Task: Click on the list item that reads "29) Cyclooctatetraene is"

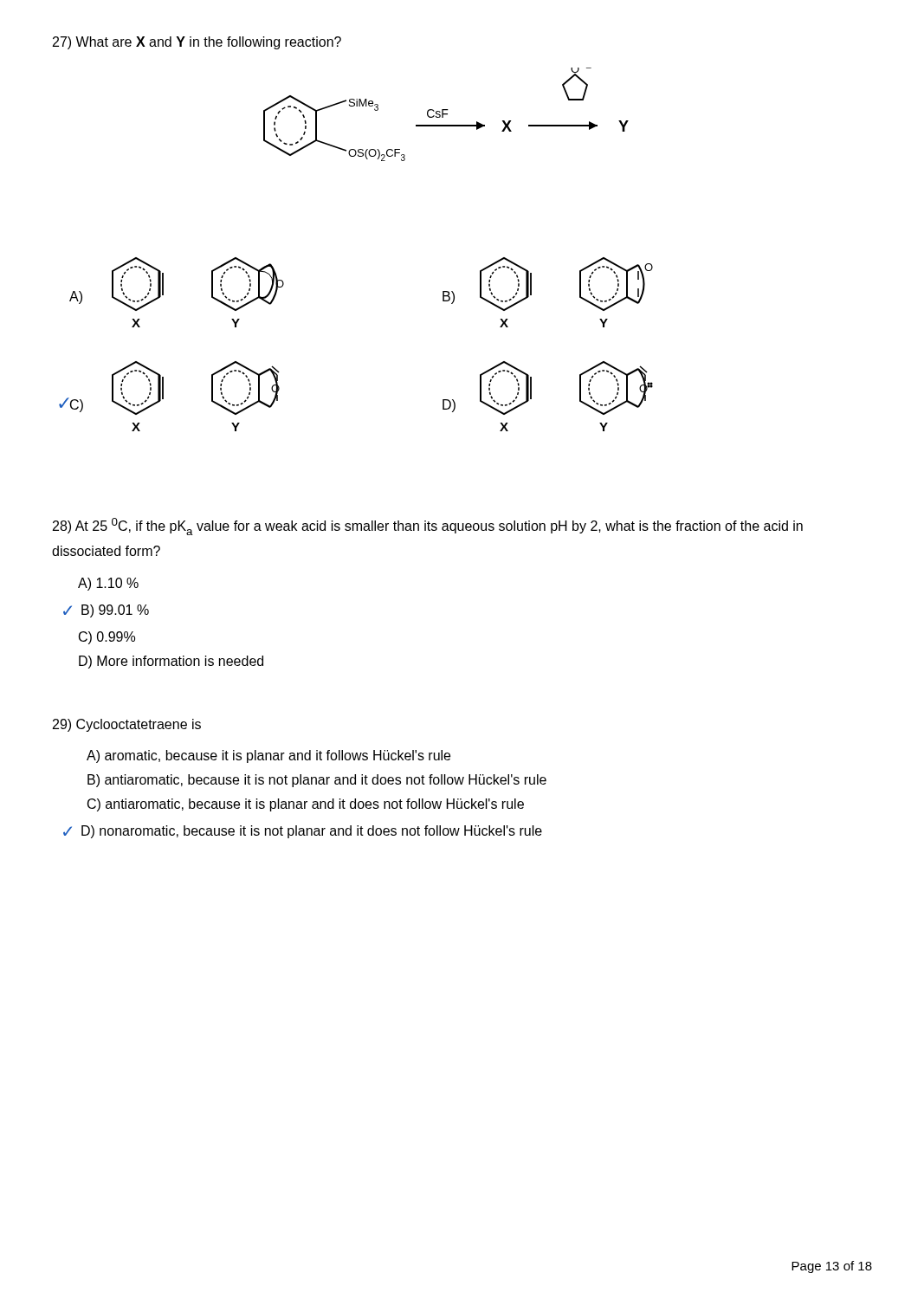Action: 127,725
